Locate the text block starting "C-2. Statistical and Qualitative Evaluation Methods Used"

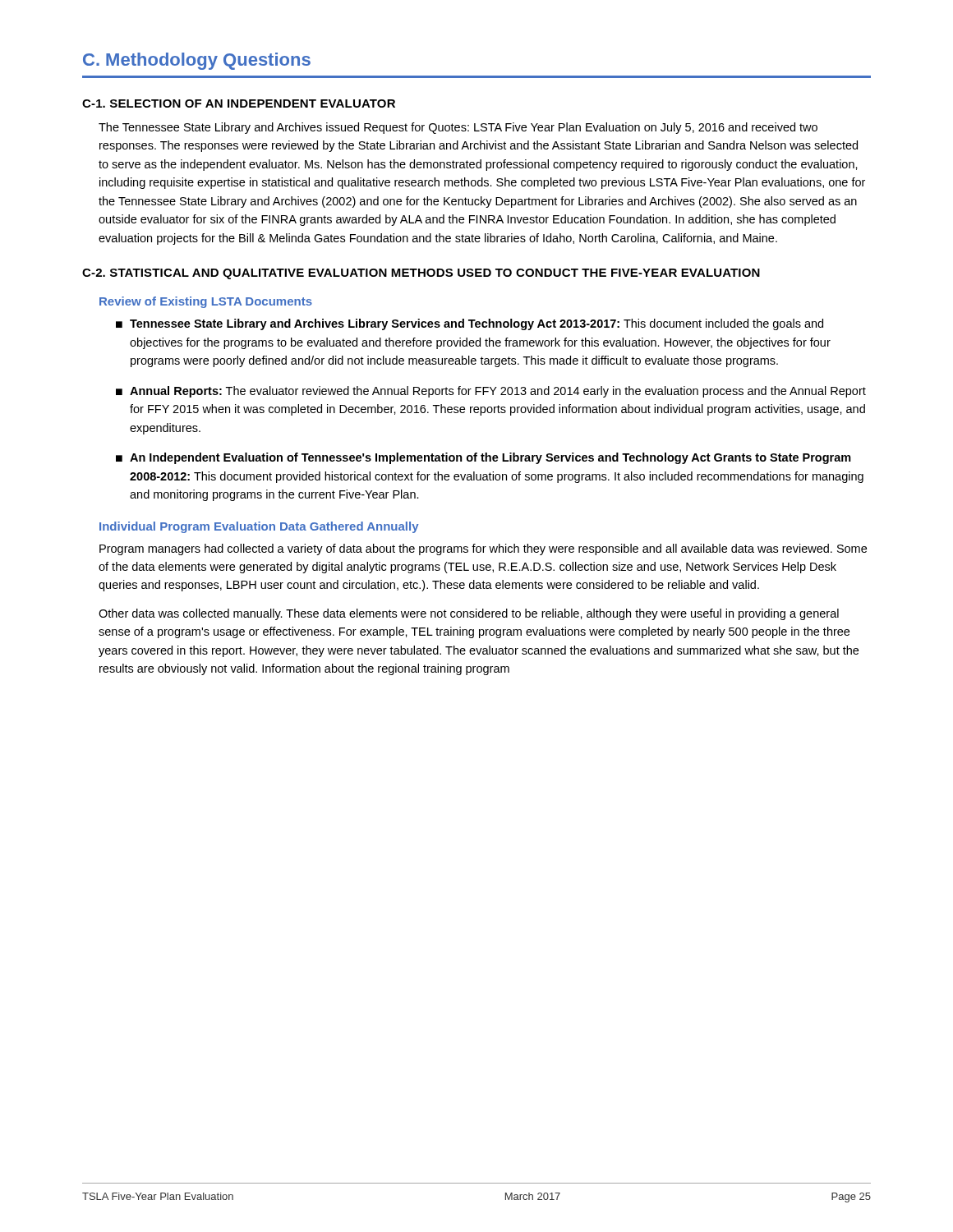(421, 273)
